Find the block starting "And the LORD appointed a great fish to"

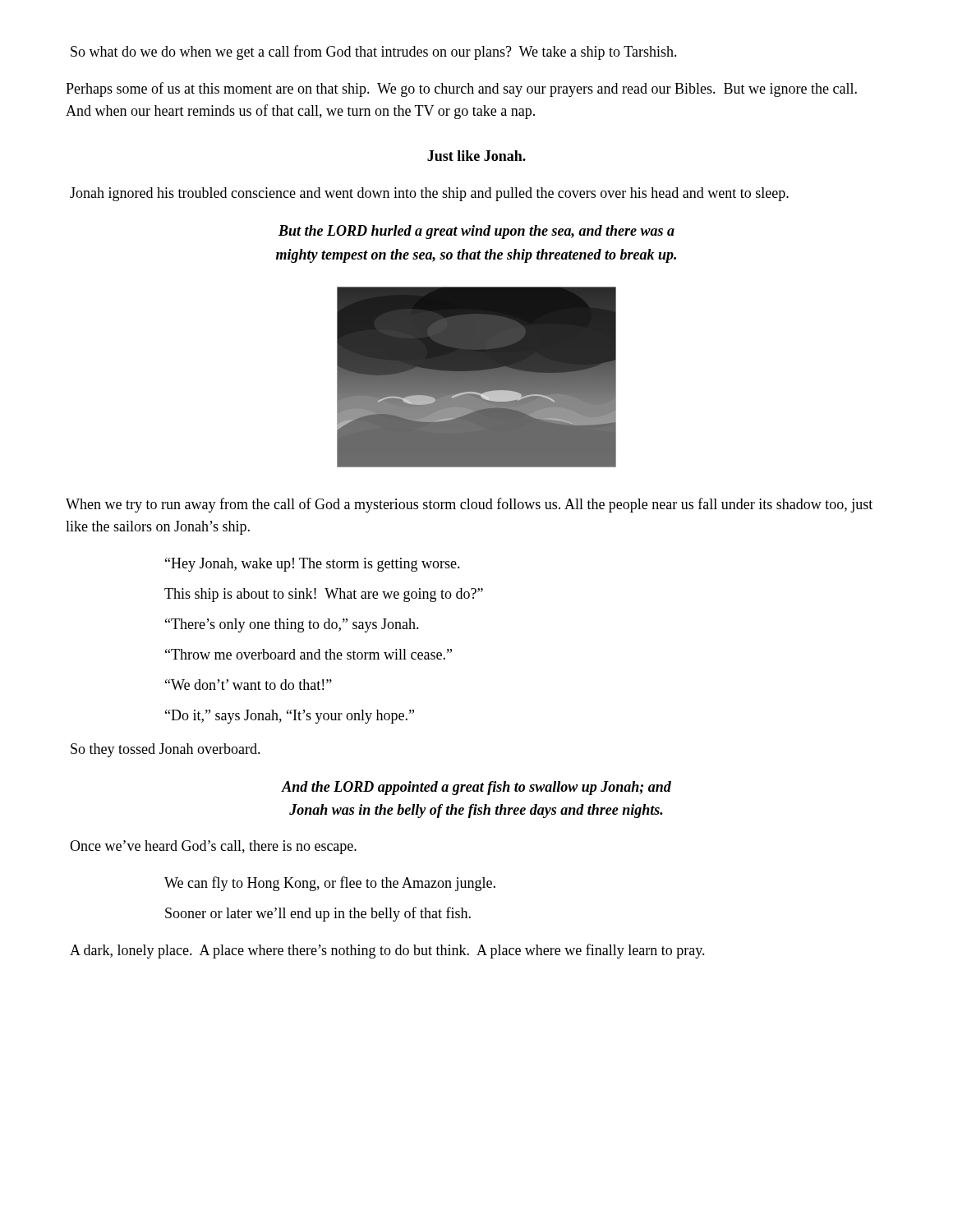pyautogui.click(x=476, y=798)
